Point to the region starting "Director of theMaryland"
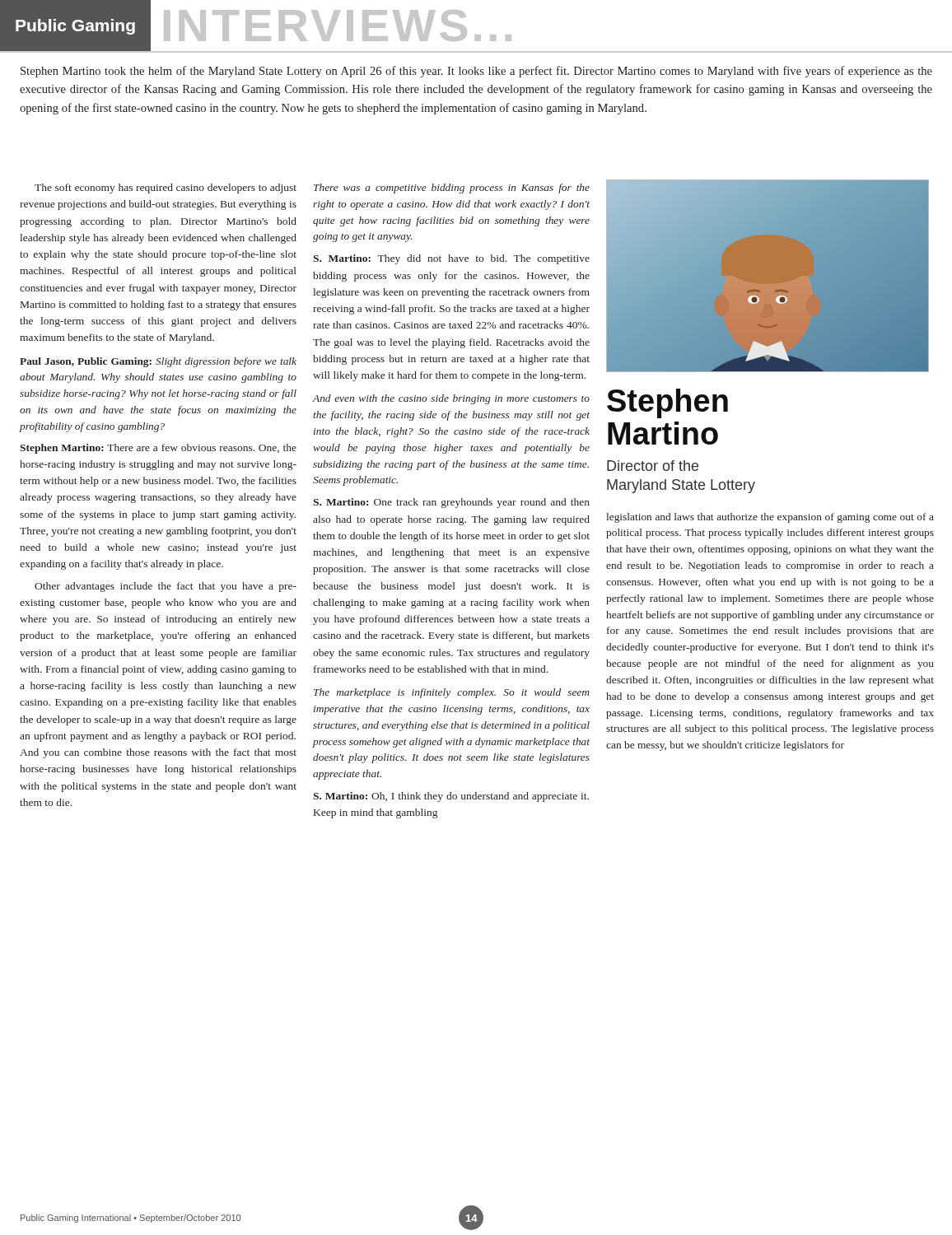The width and height of the screenshot is (952, 1235). pyautogui.click(x=681, y=475)
